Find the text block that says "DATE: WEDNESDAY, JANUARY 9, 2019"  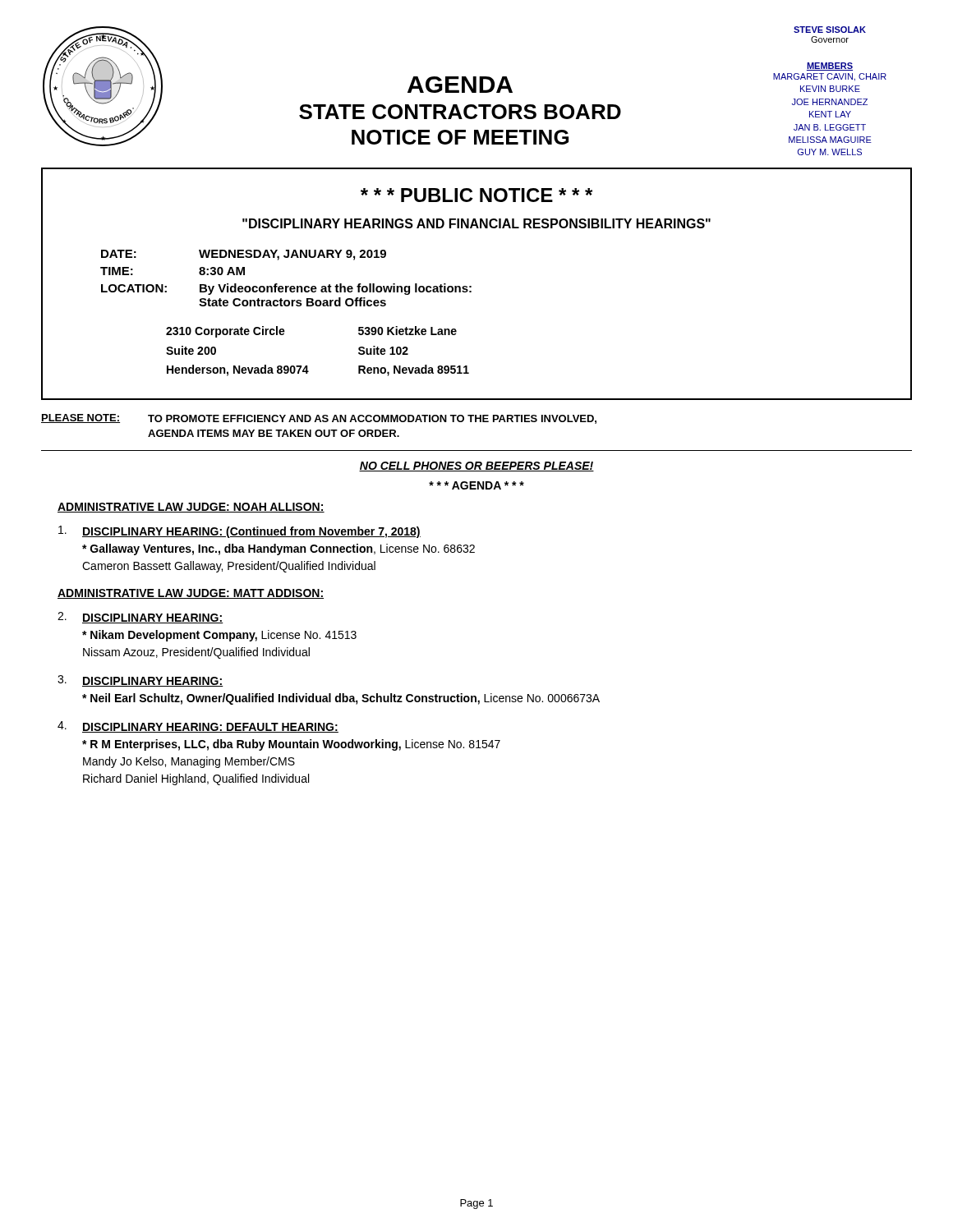244,255
